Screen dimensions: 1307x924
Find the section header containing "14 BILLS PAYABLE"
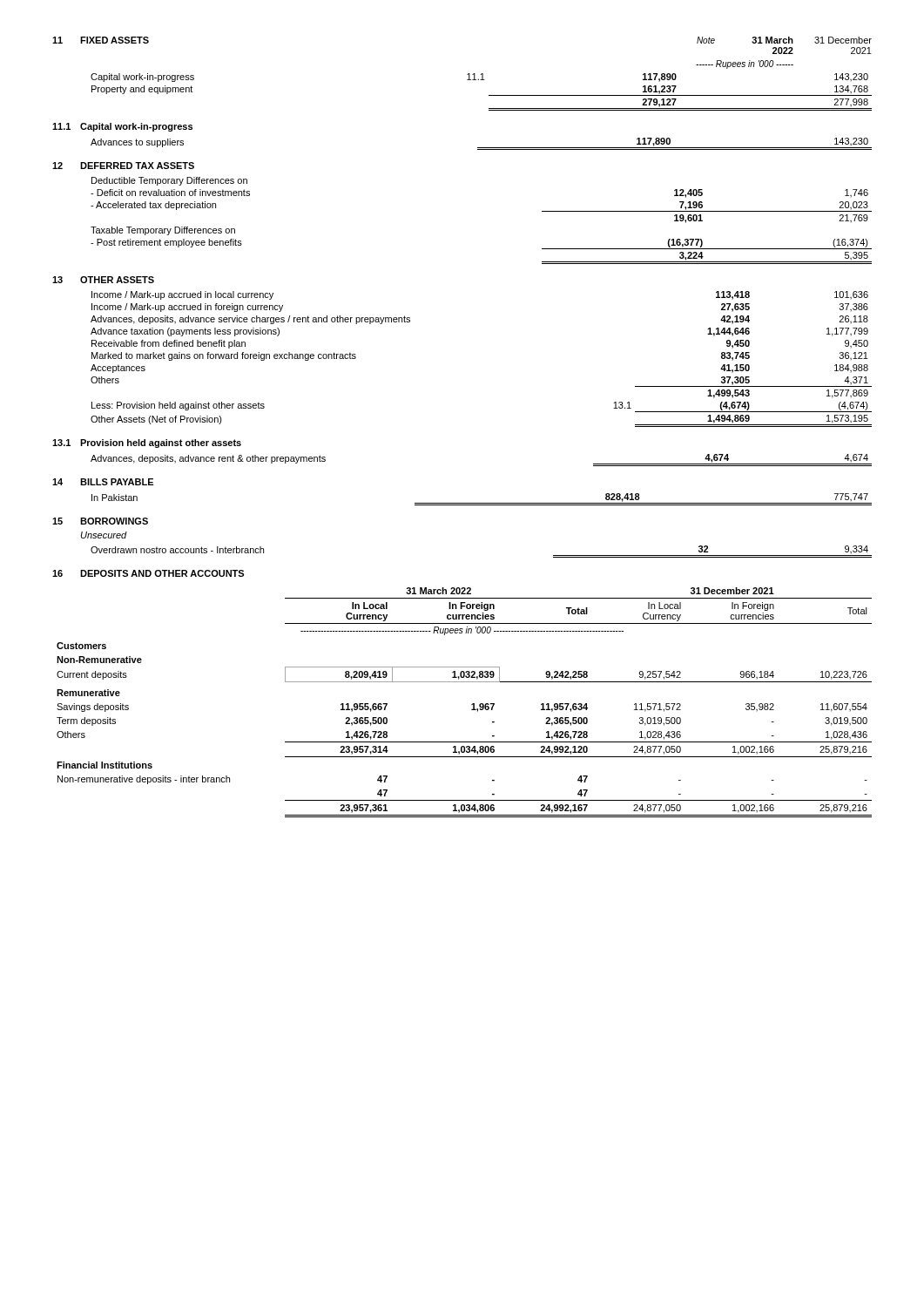coord(103,482)
